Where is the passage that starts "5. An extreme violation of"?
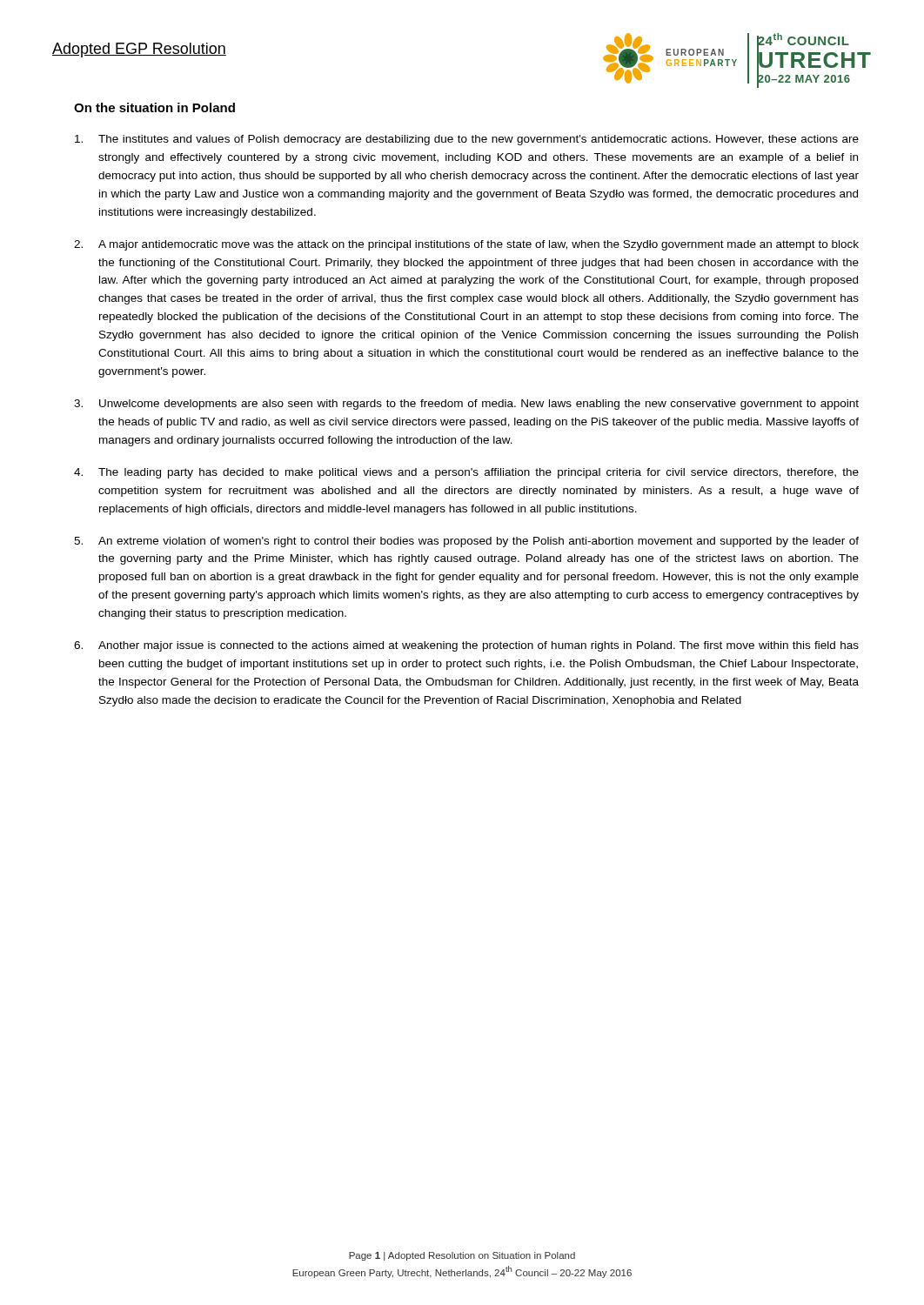This screenshot has height=1305, width=924. pos(466,578)
